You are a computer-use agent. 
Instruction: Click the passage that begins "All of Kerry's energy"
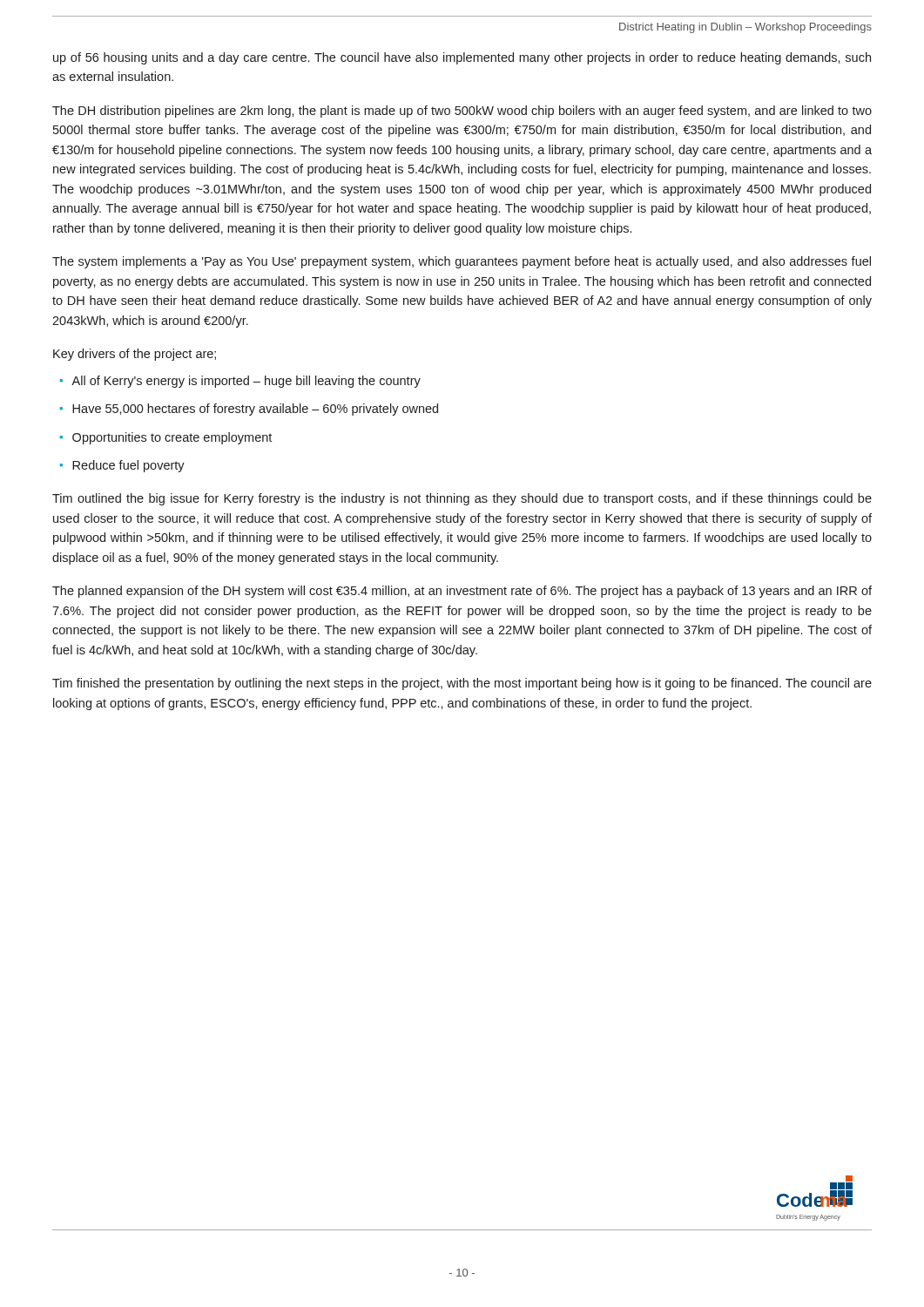tap(246, 380)
